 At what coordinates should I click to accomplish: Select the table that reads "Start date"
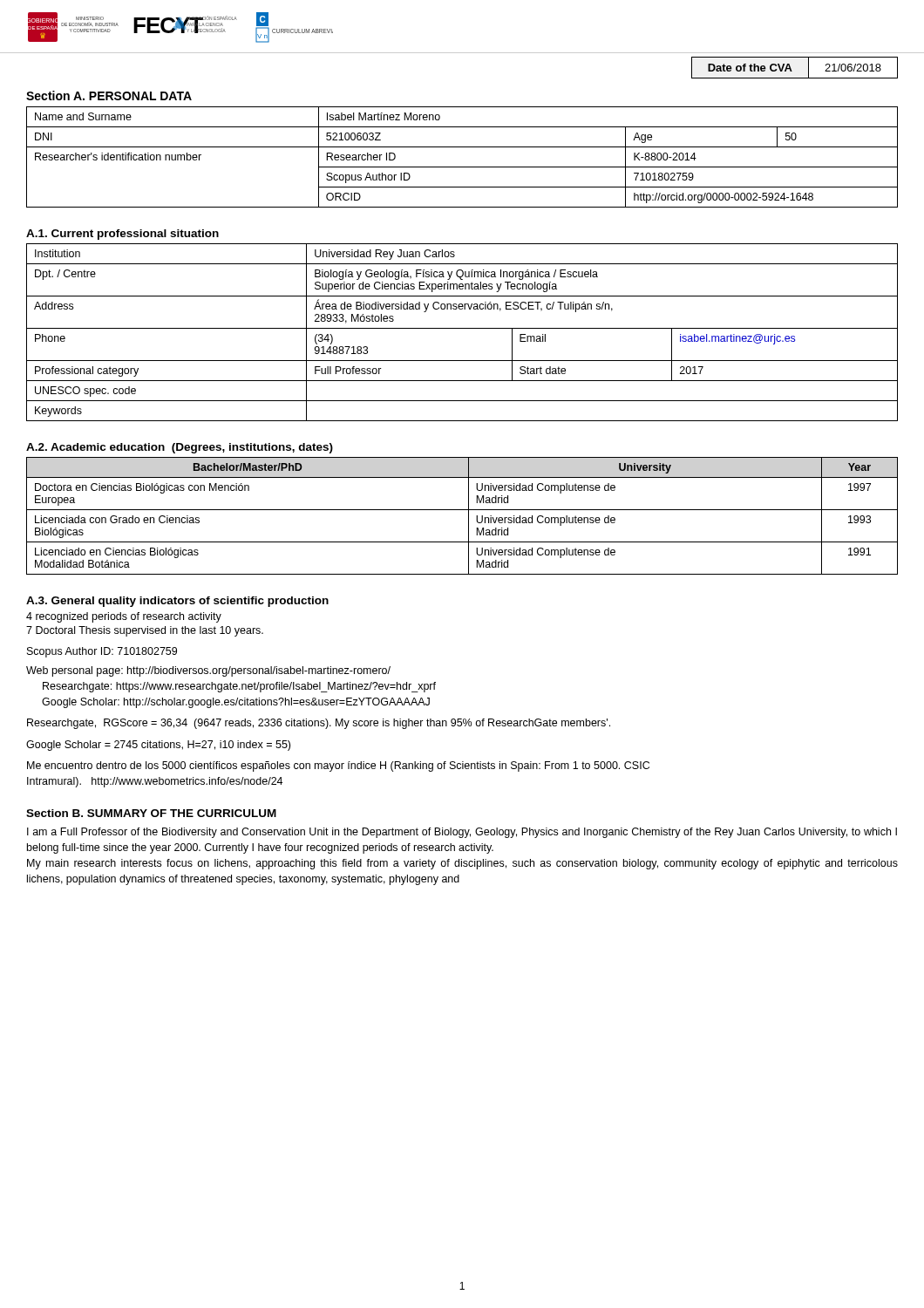462,332
